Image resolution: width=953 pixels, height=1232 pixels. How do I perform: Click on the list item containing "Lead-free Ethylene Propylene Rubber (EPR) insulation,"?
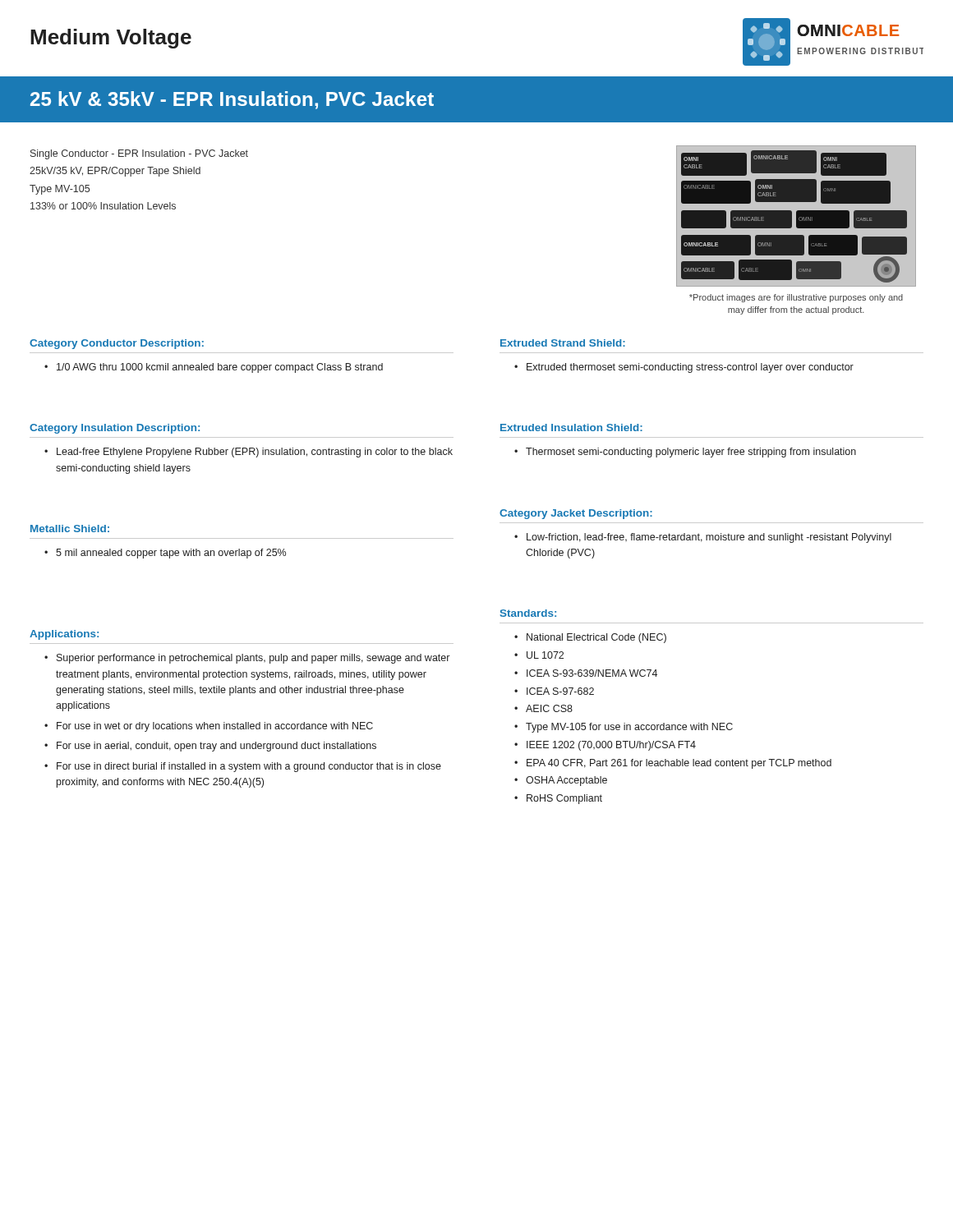click(x=254, y=460)
